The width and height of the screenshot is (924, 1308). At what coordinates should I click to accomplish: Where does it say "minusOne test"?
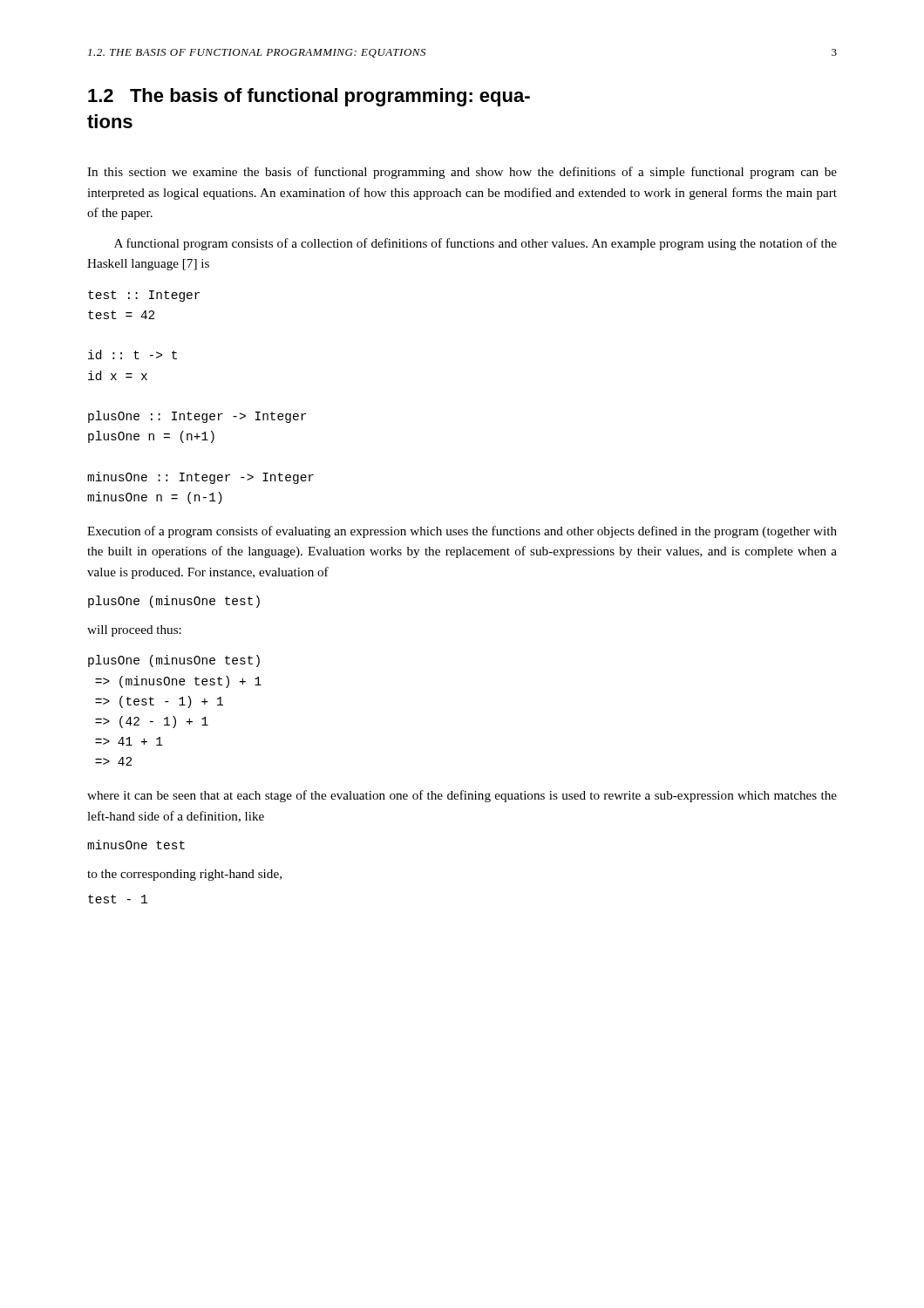coord(136,845)
